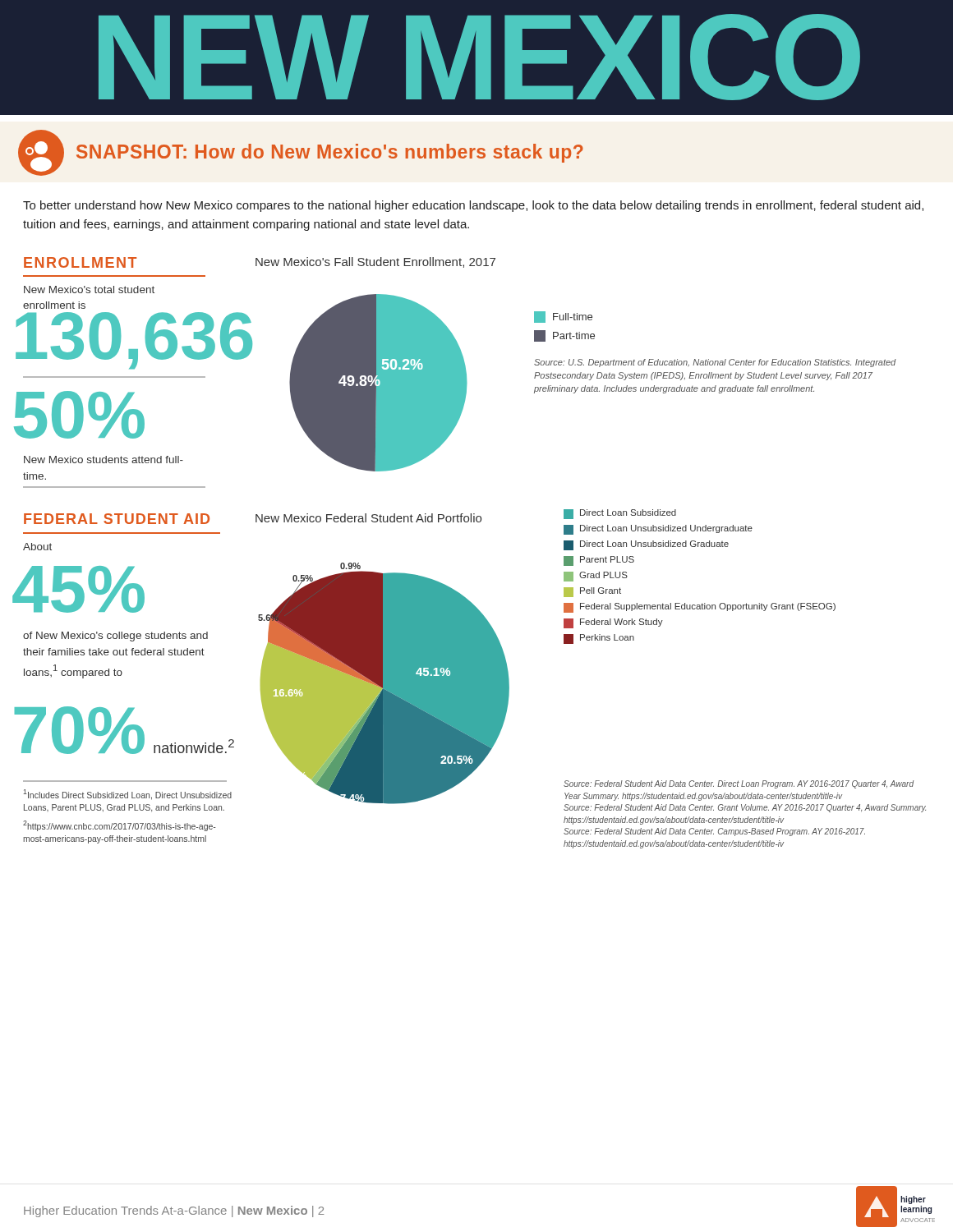
Task: Navigate to the block starting "FEDERAL STUDENT AID"
Action: pos(117,519)
